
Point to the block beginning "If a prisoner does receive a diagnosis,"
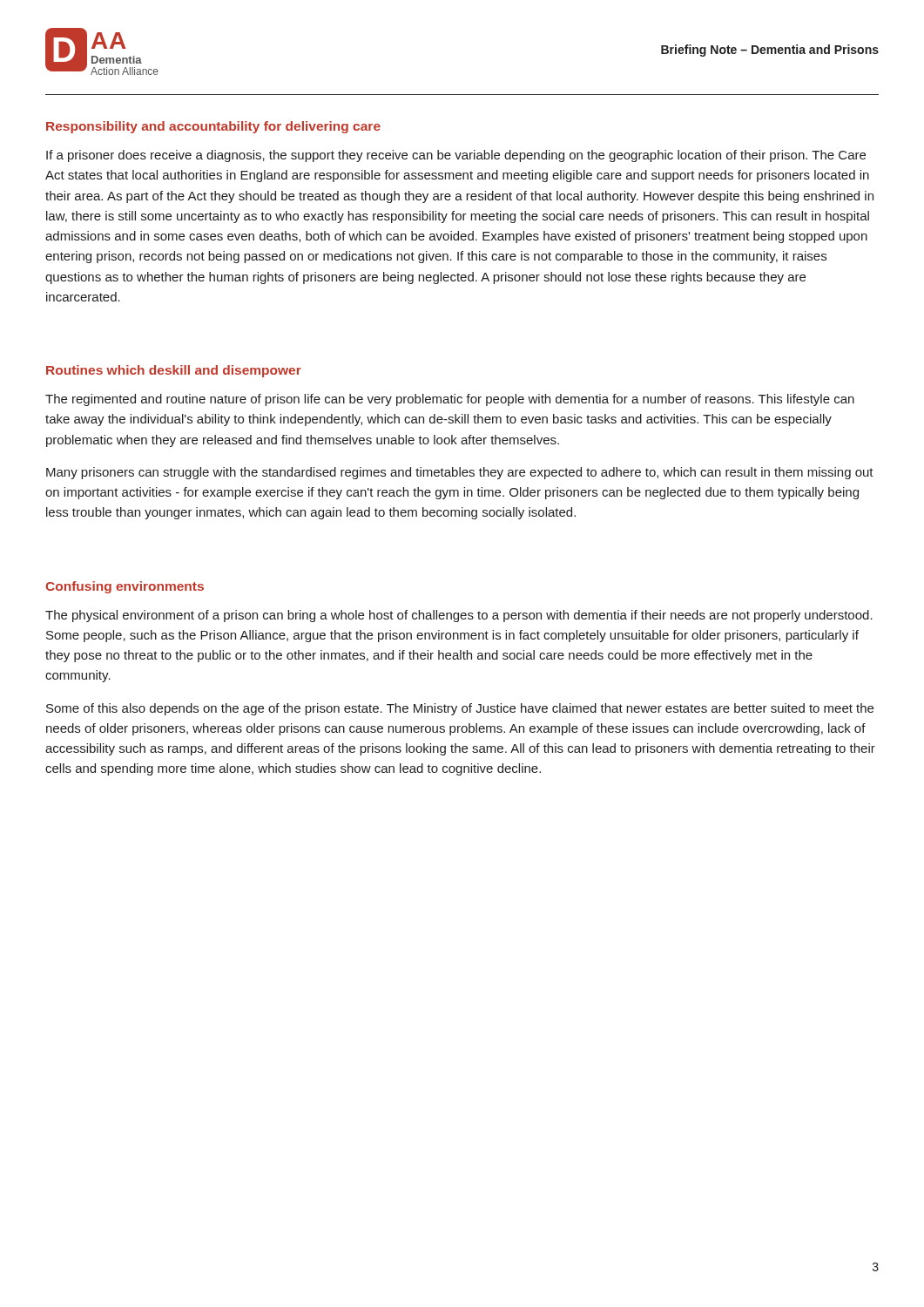pos(460,226)
